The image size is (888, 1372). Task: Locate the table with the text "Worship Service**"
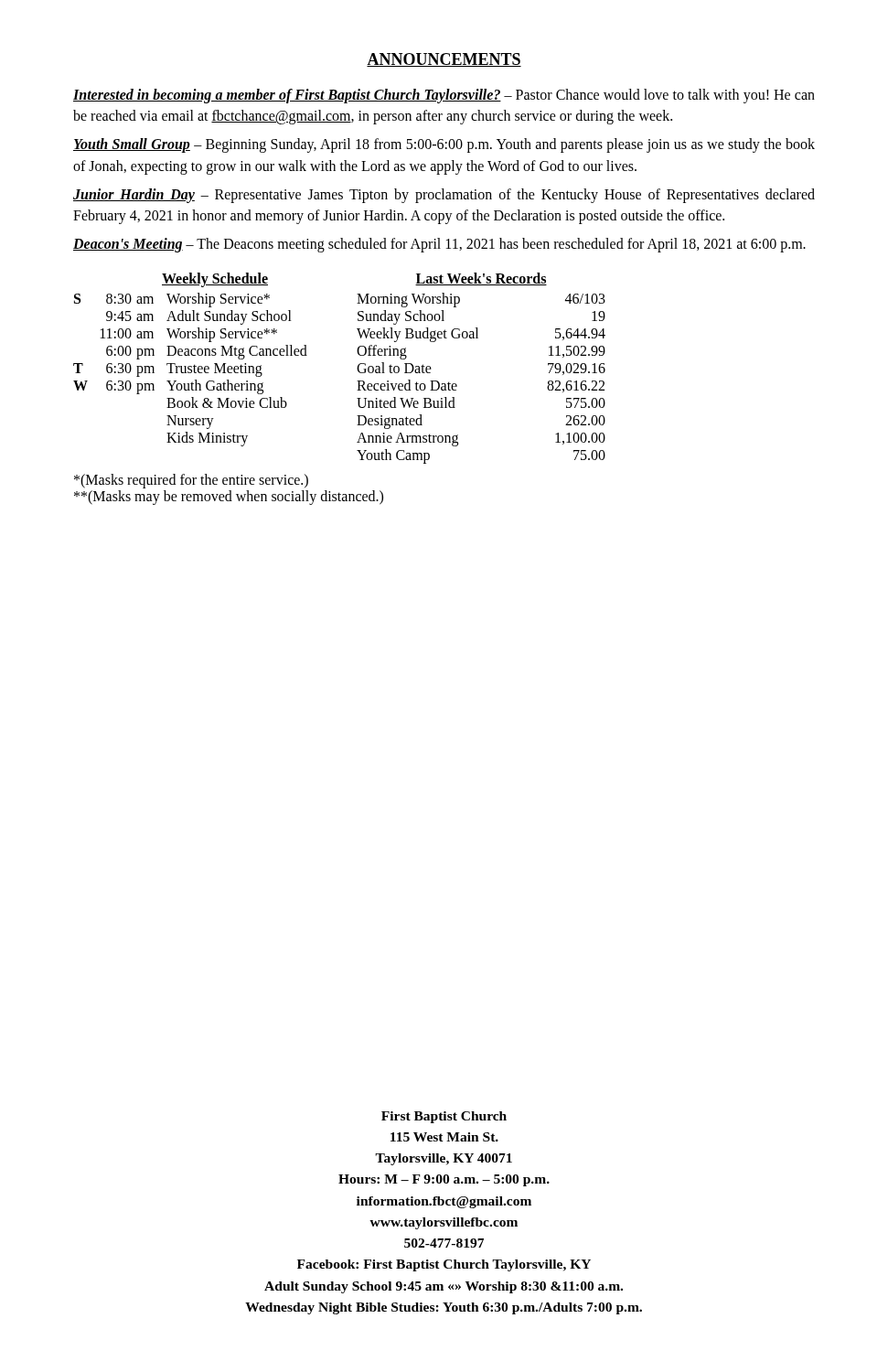pos(215,368)
